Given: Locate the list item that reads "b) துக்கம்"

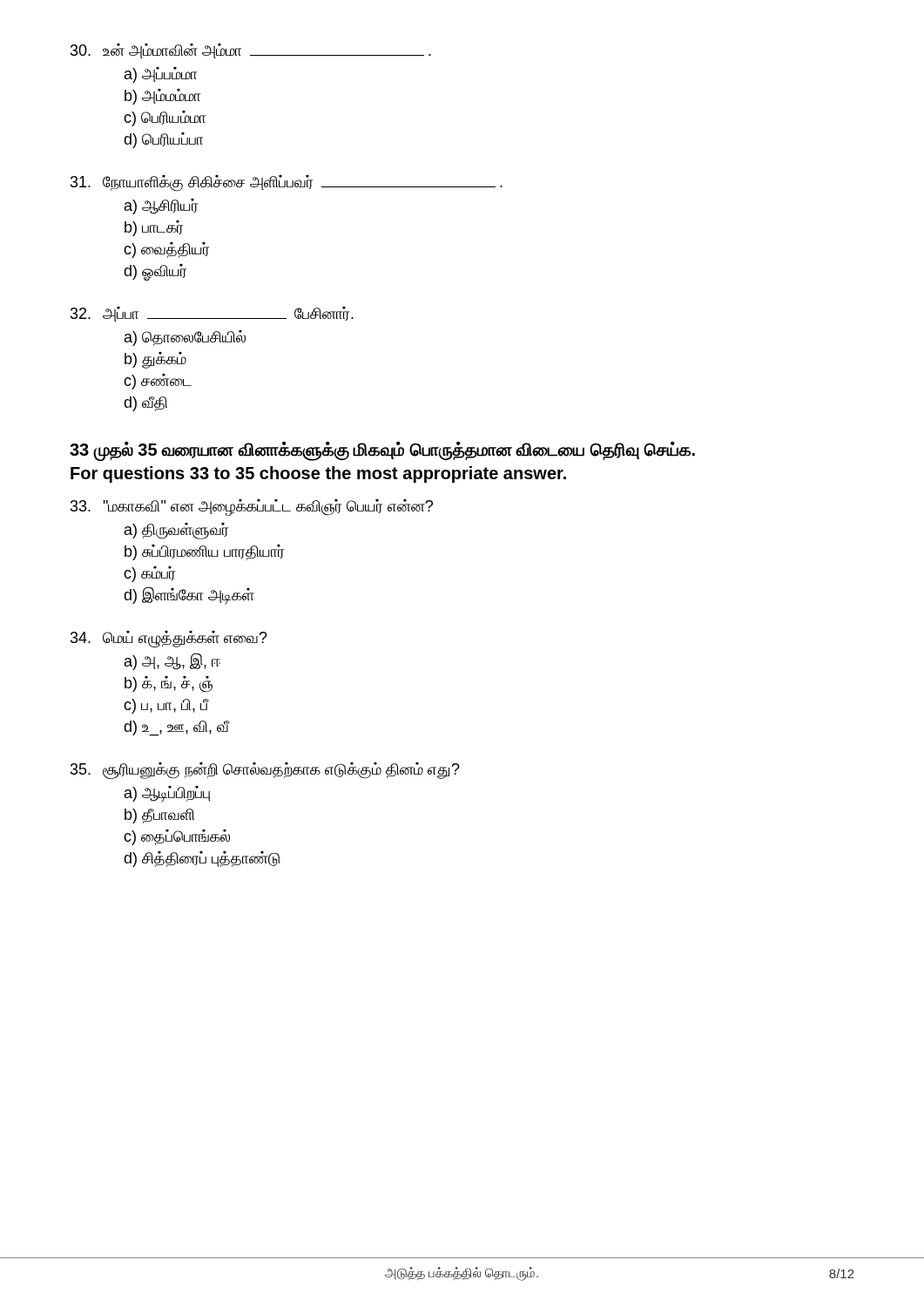Looking at the screenshot, I should pyautogui.click(x=155, y=359).
